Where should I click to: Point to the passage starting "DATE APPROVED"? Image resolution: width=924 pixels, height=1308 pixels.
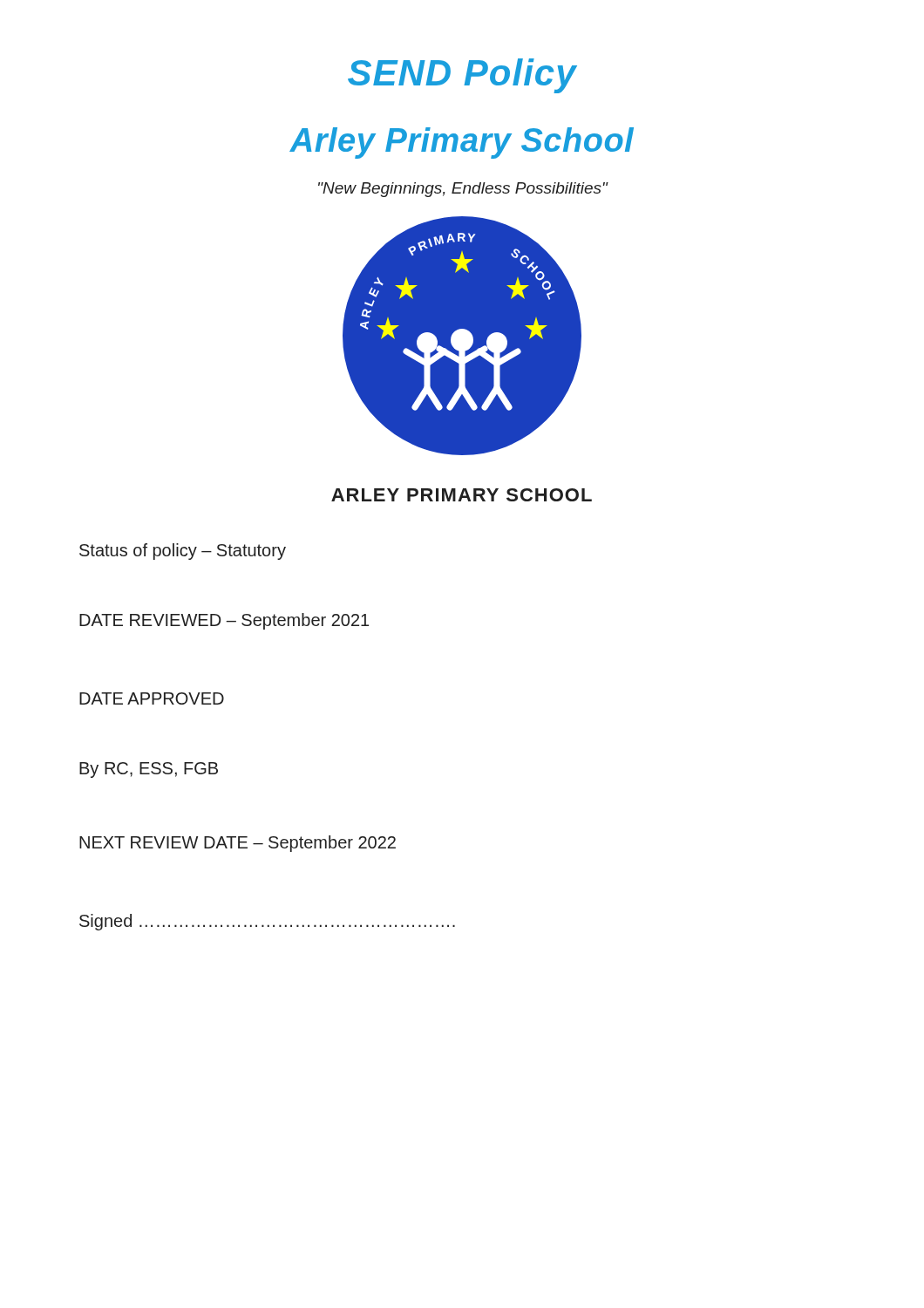pos(151,698)
